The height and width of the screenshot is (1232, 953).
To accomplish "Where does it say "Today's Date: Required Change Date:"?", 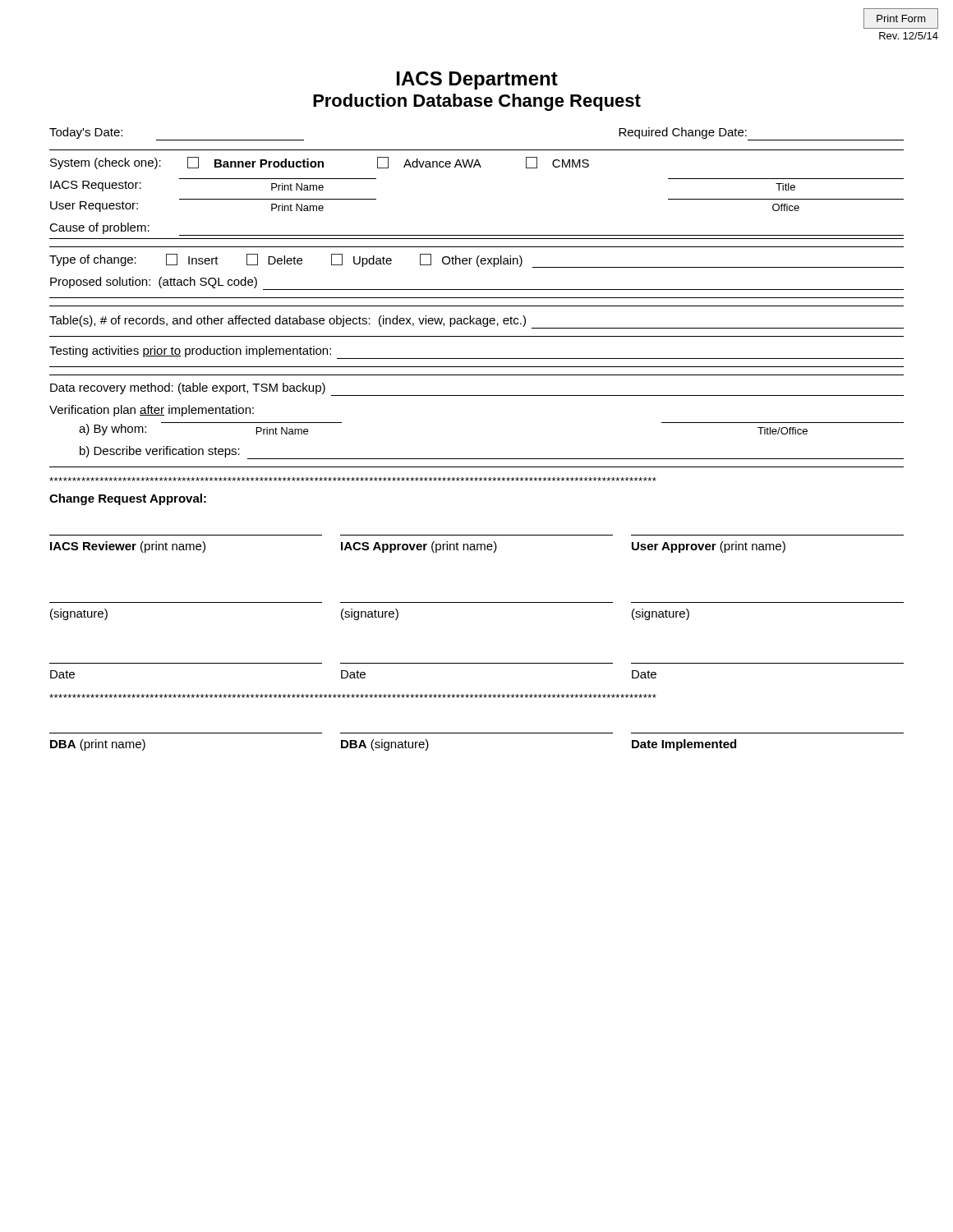I will coord(87,133).
